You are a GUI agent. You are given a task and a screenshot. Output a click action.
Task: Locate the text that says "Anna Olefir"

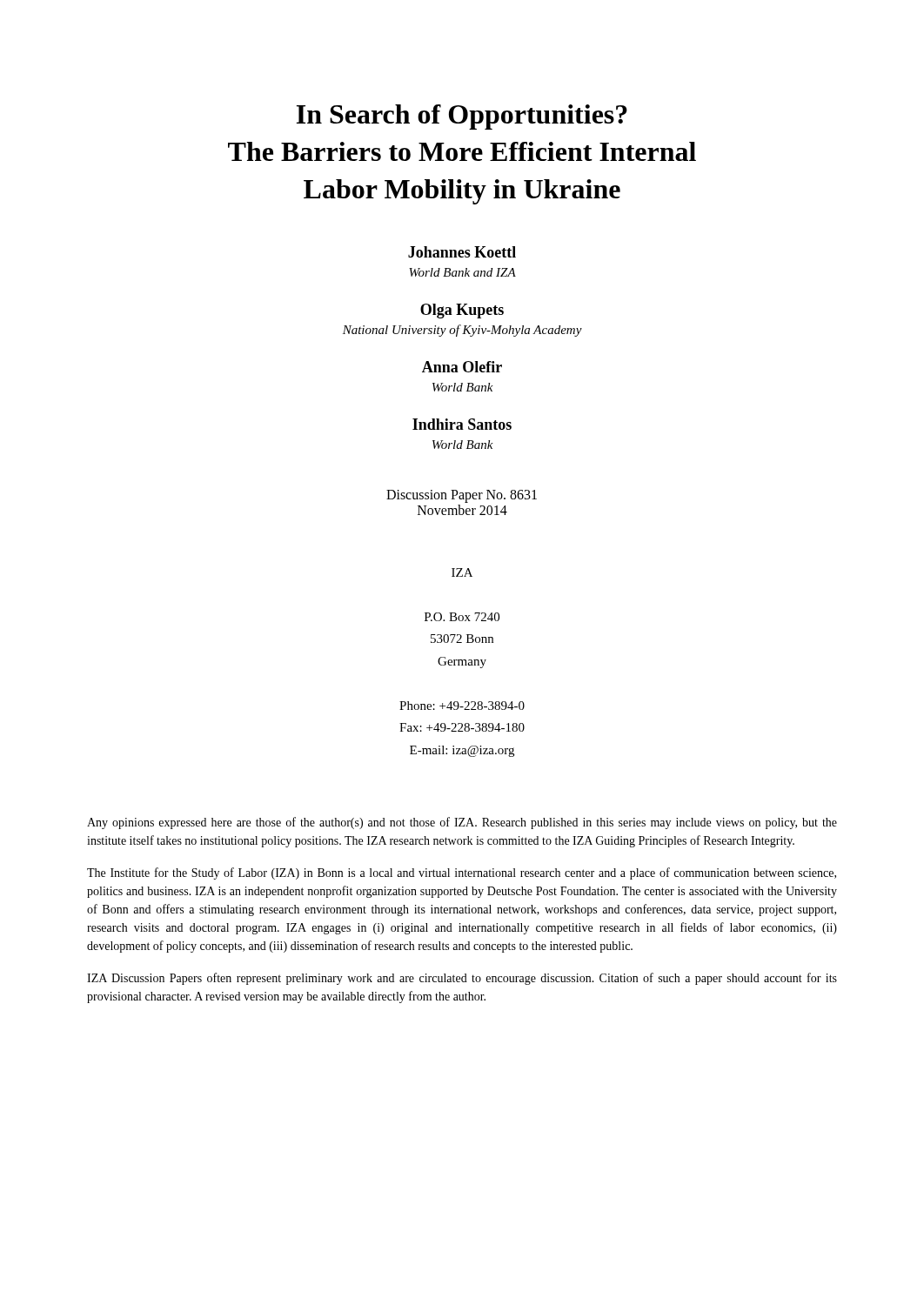point(462,367)
